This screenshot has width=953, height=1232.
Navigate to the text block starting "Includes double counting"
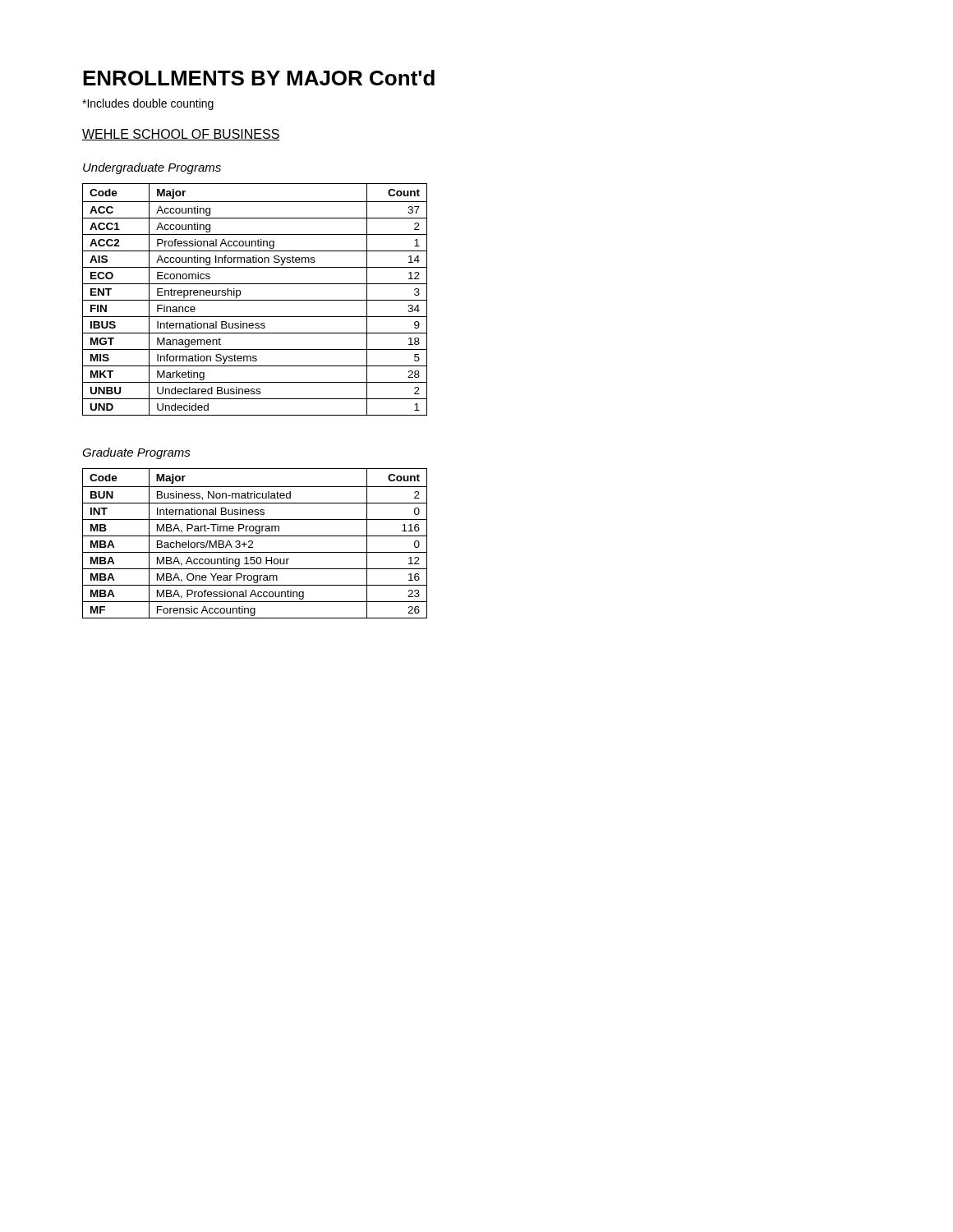tap(148, 103)
